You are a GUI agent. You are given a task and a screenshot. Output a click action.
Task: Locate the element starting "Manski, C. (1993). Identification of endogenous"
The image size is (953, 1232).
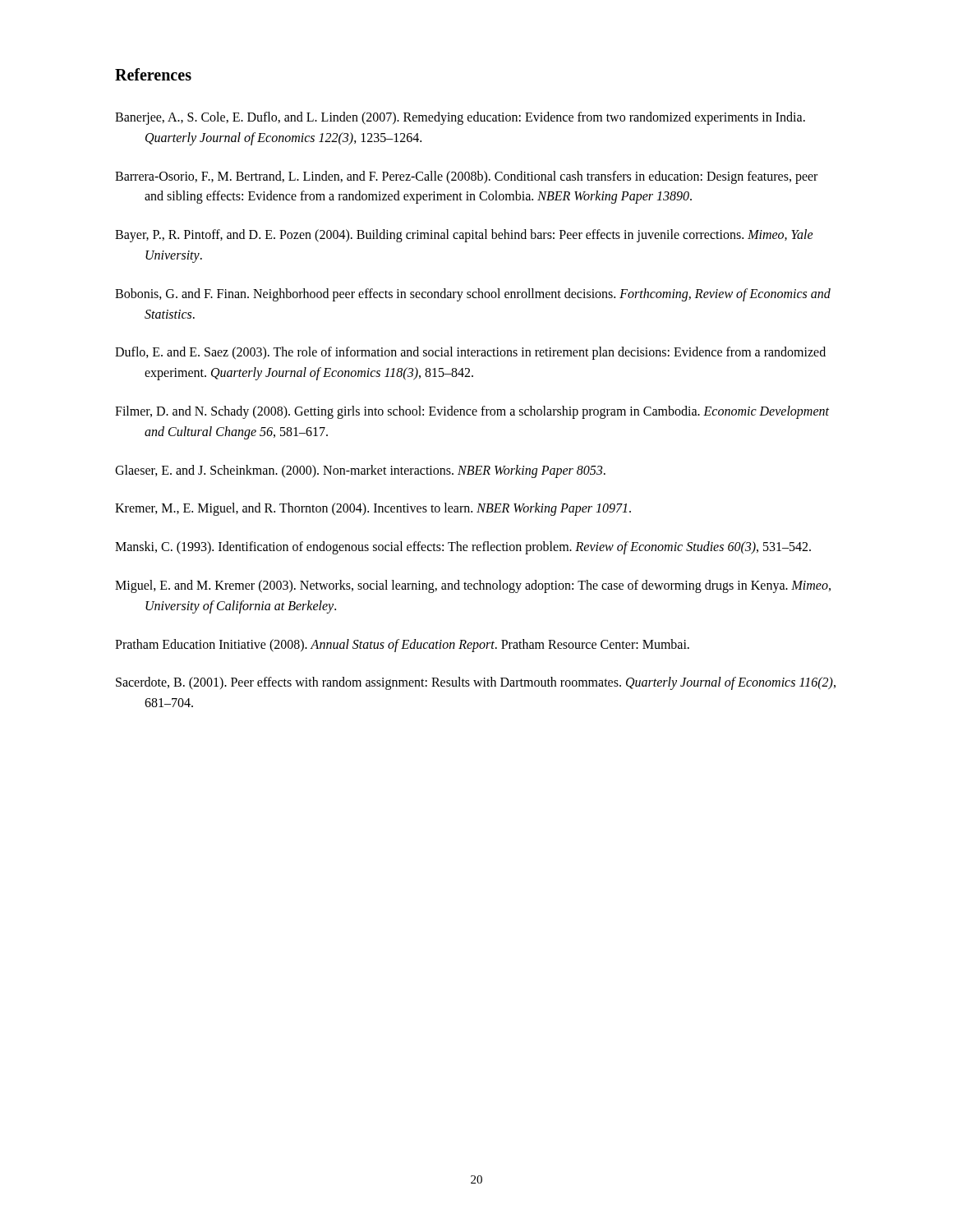pos(463,547)
